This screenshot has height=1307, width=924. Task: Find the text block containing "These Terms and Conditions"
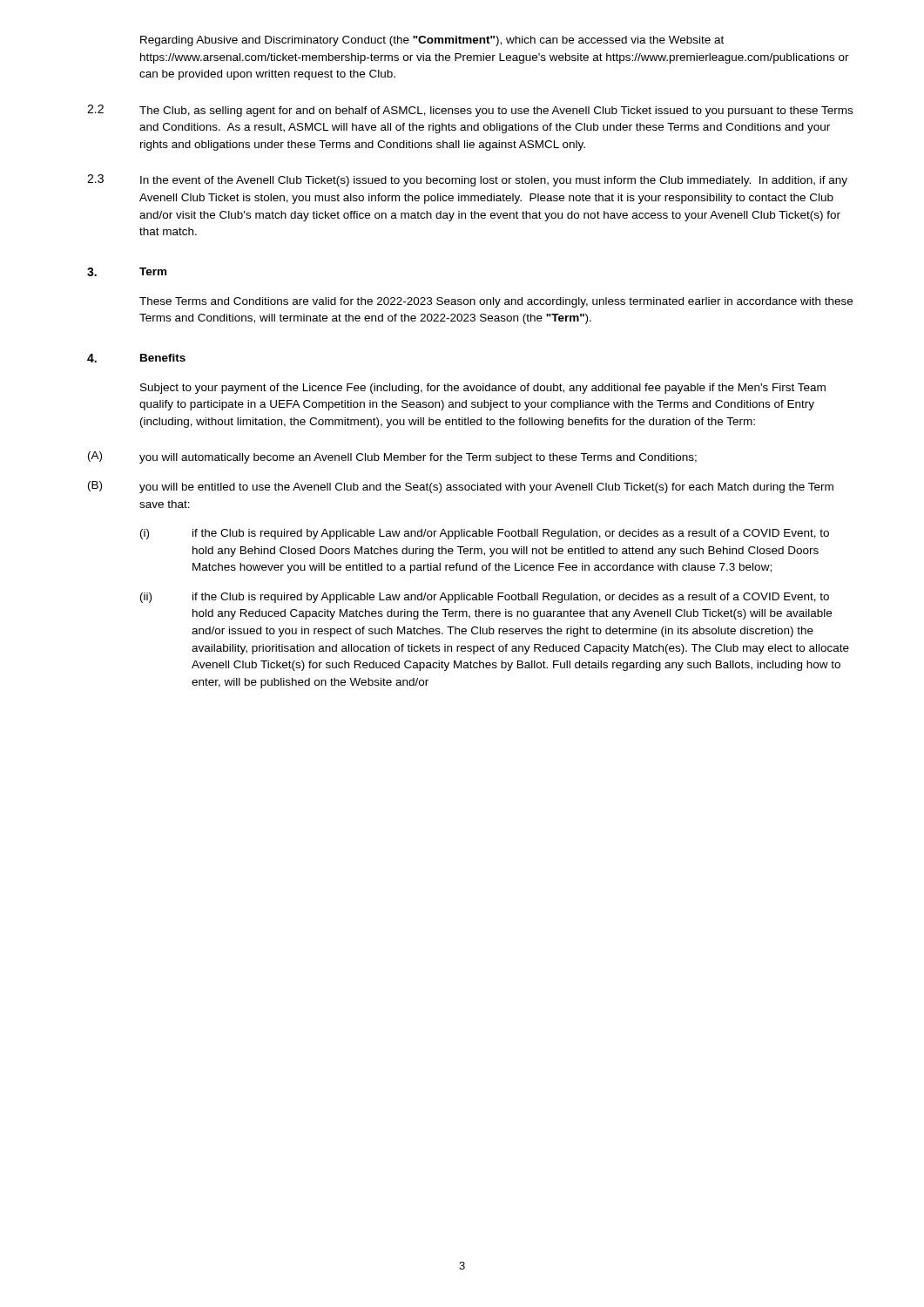pos(496,309)
